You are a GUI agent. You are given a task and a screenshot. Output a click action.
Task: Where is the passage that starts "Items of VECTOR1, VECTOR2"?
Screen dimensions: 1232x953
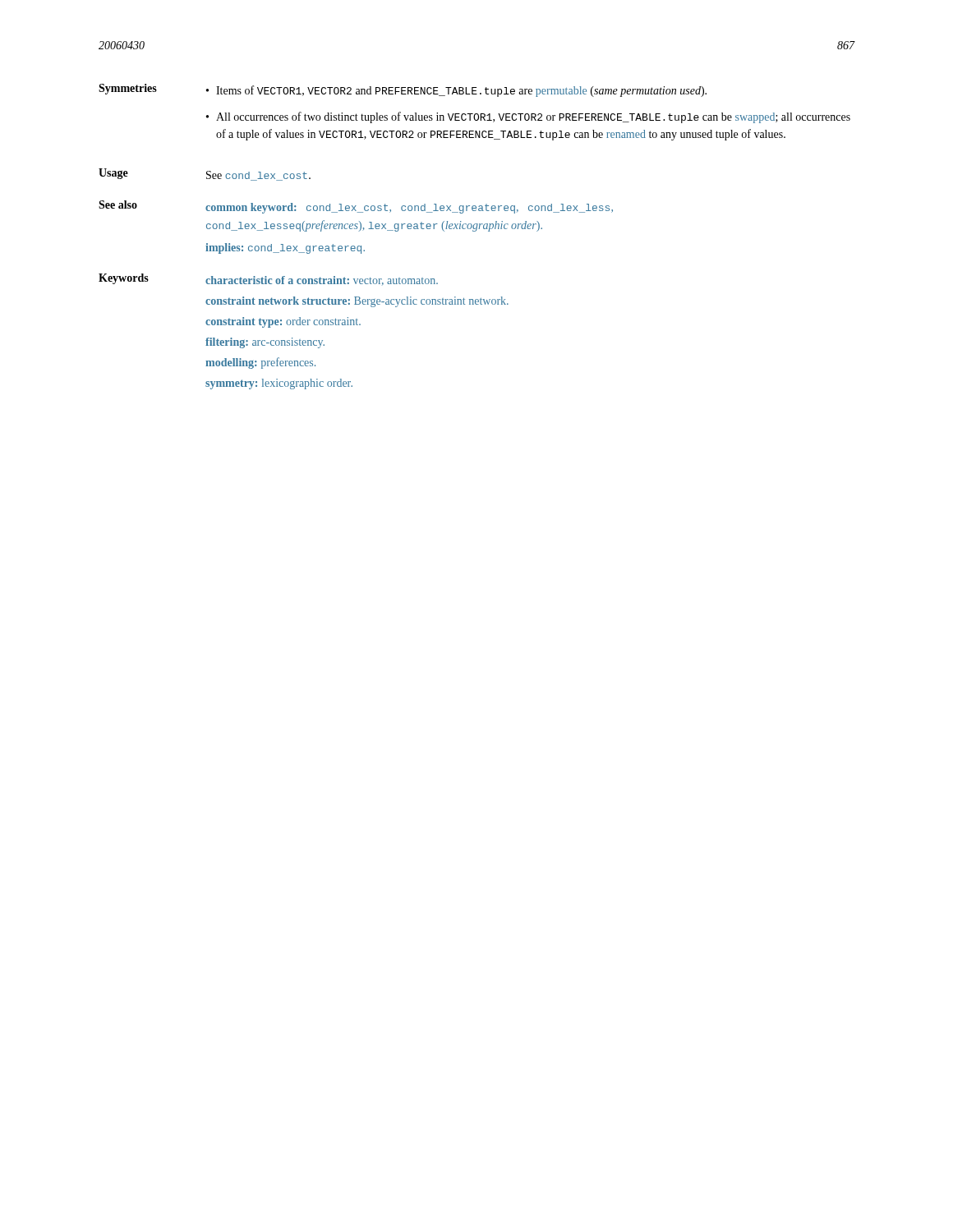pos(535,91)
